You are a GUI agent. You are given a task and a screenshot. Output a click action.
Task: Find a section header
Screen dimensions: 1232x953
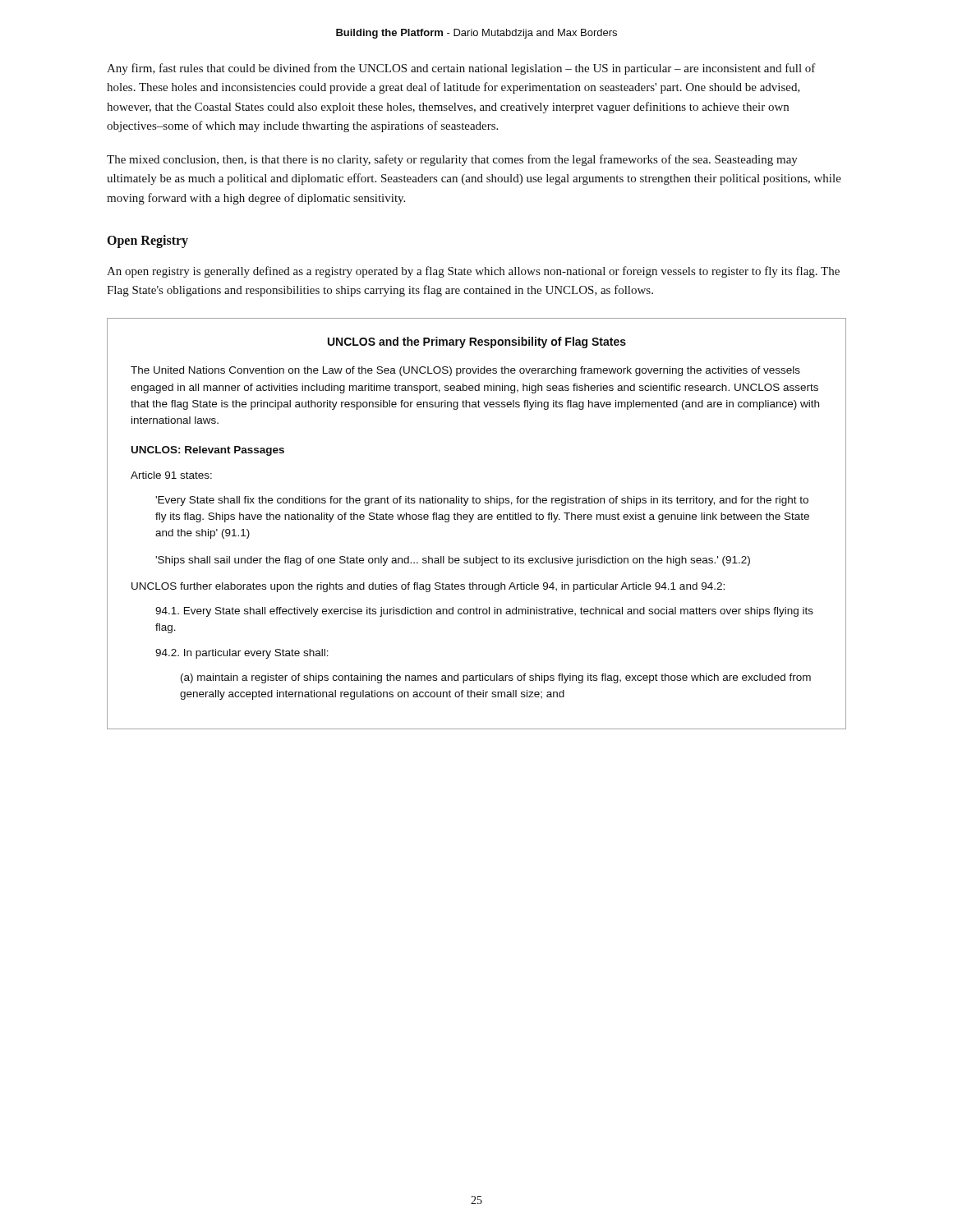pyautogui.click(x=148, y=240)
